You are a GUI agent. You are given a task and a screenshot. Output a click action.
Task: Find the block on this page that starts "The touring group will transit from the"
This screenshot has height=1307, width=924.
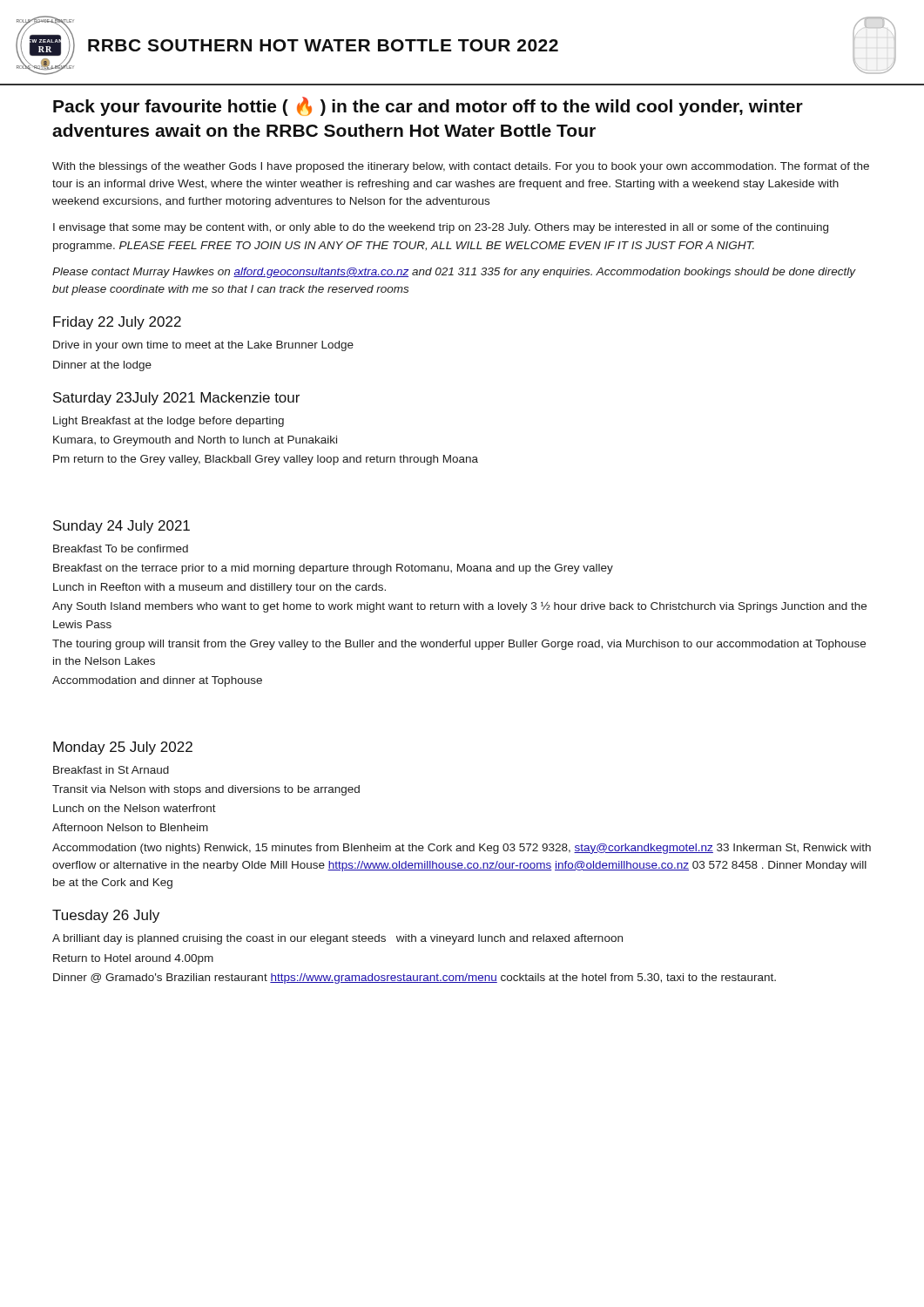tap(459, 652)
